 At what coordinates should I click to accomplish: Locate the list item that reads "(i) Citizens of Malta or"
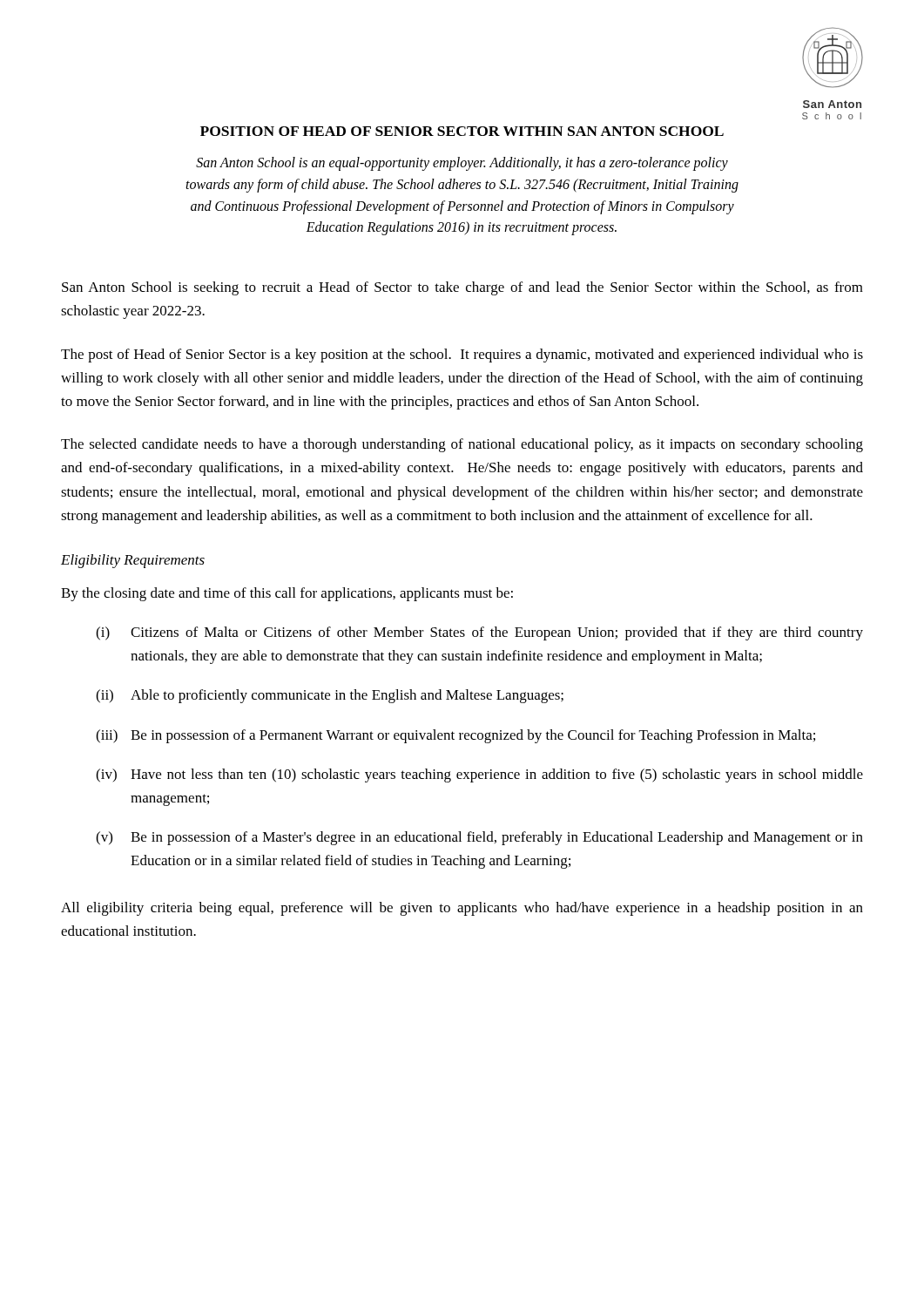462,644
